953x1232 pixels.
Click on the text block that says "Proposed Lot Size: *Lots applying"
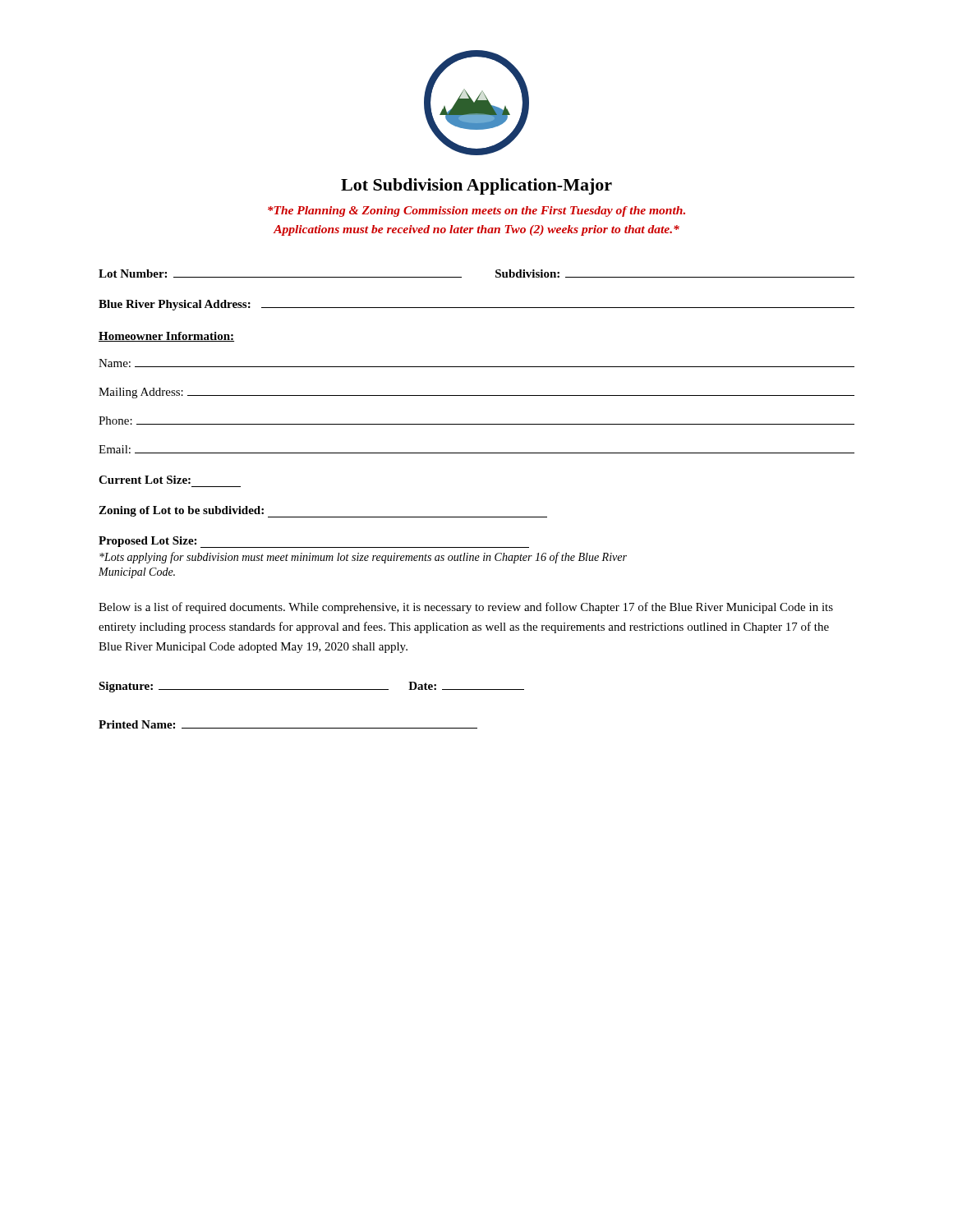pyautogui.click(x=476, y=556)
